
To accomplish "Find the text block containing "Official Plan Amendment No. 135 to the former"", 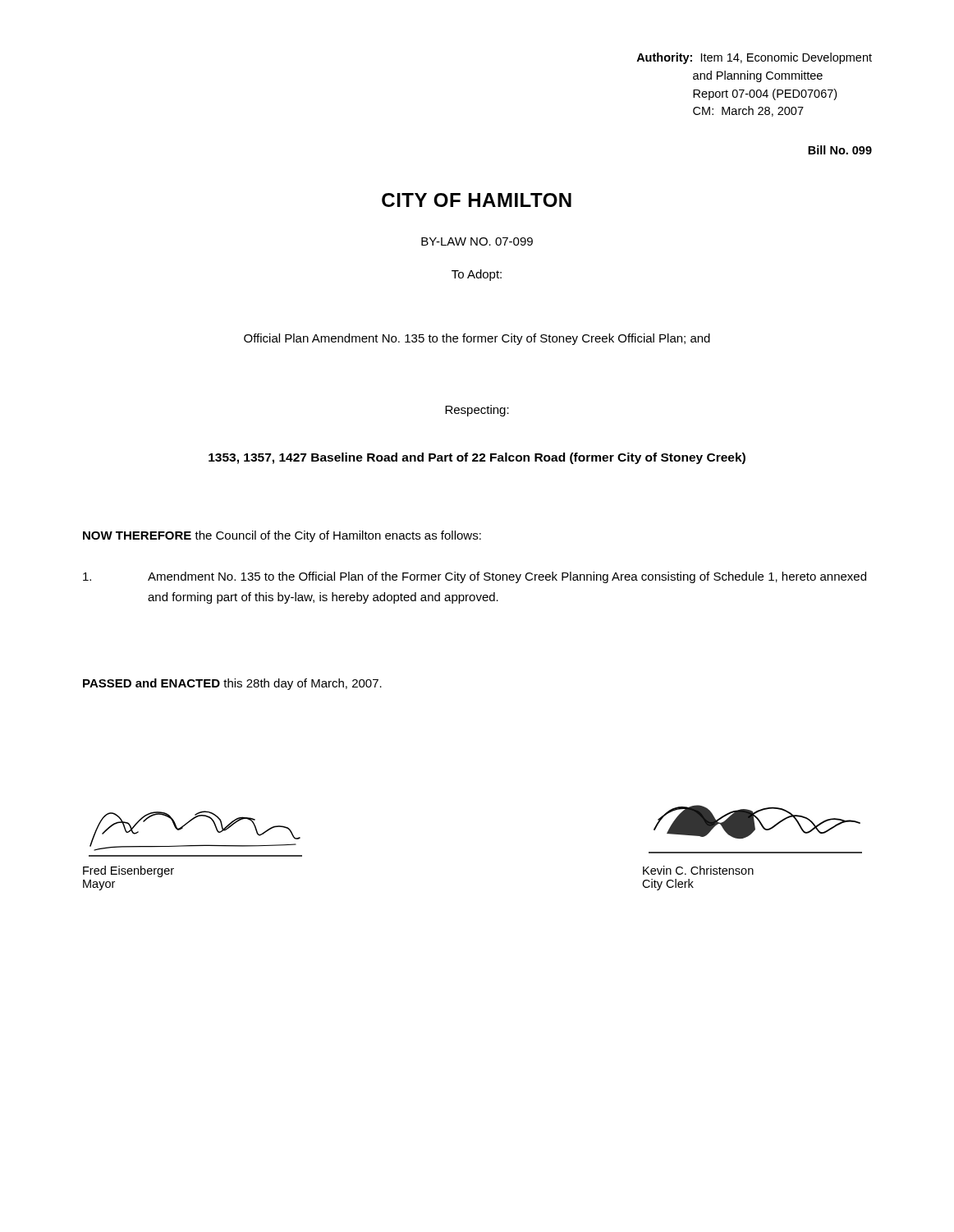I will coord(477,338).
